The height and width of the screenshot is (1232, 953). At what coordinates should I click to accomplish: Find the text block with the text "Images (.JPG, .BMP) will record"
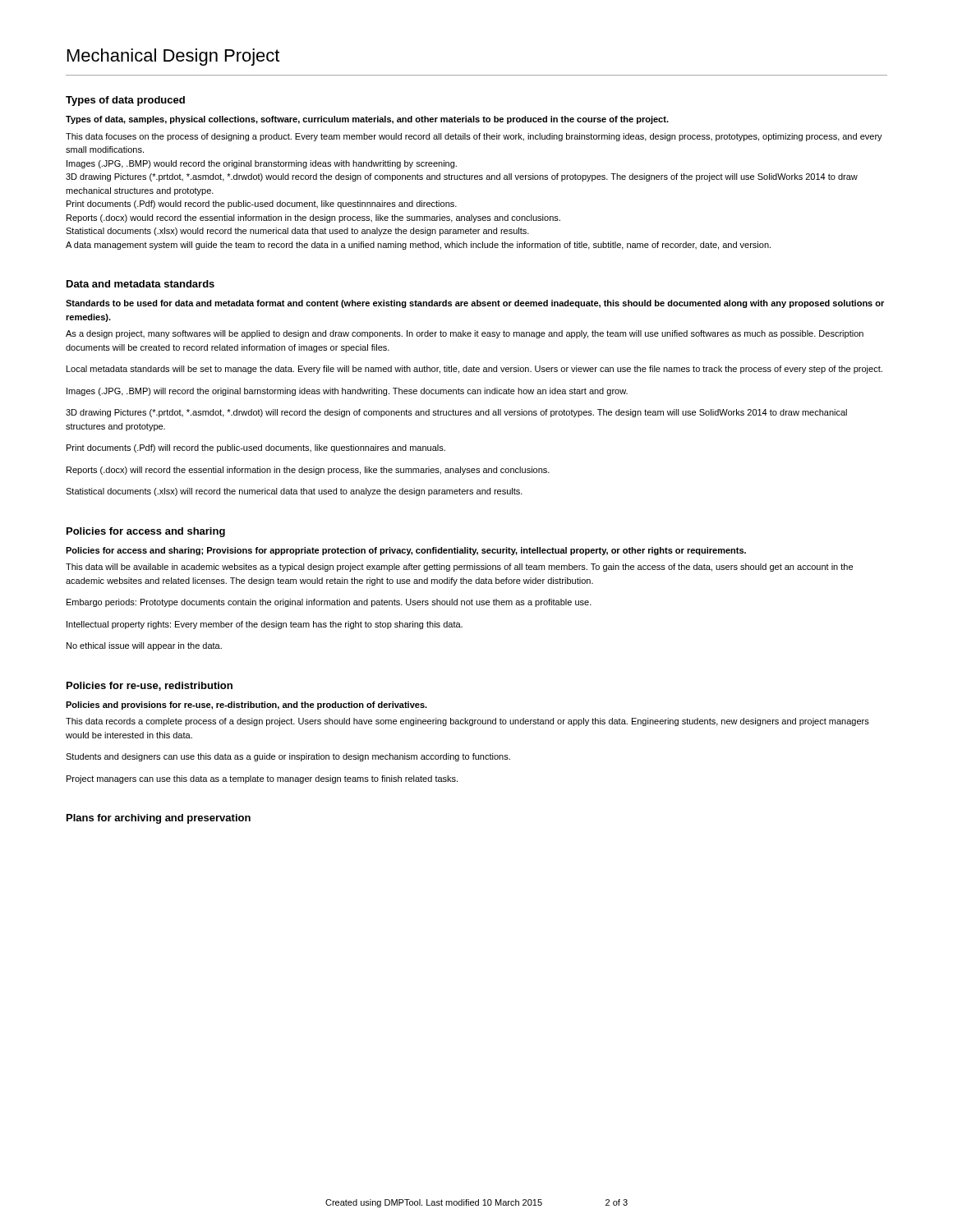[x=347, y=391]
